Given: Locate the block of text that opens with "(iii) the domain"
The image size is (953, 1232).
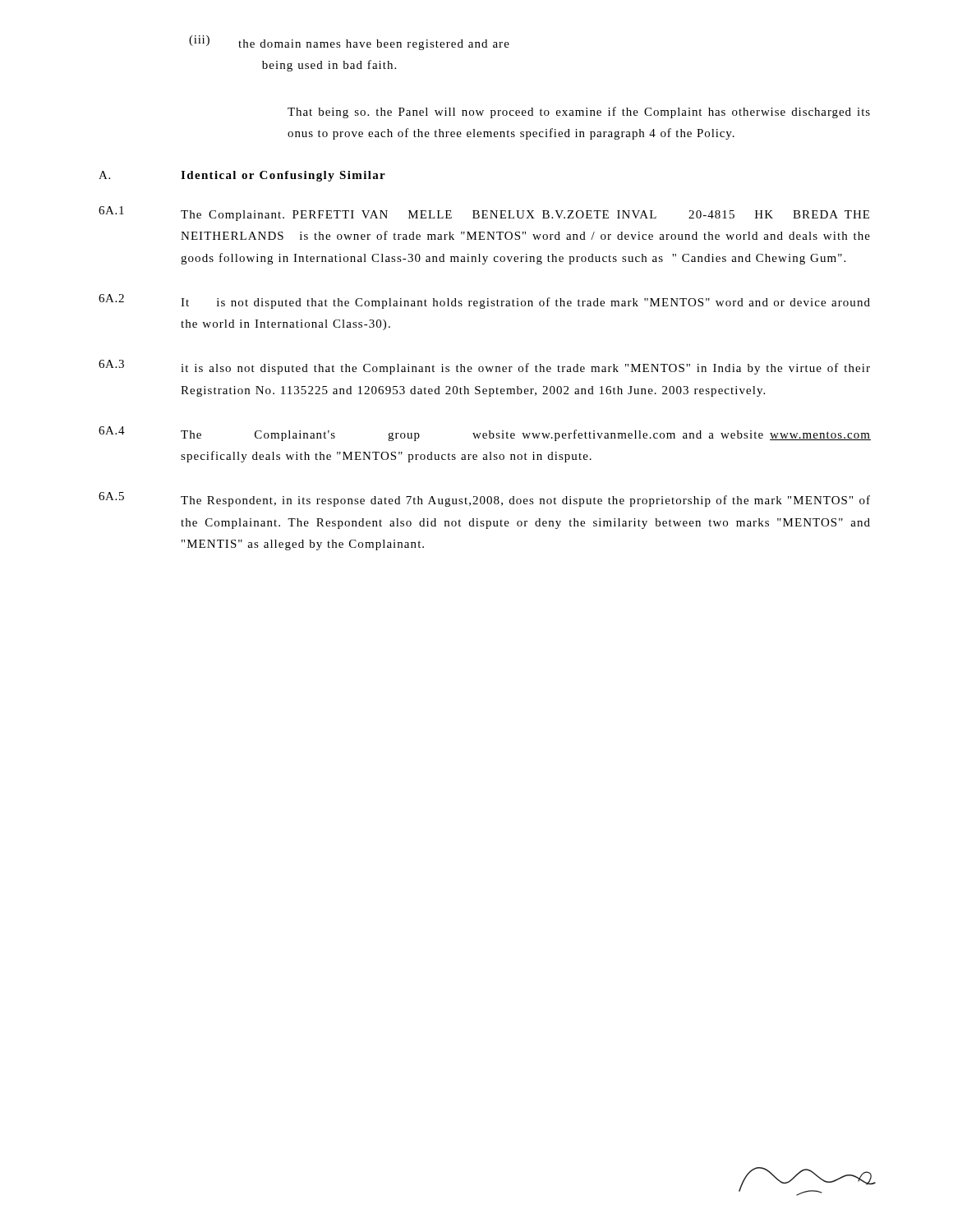Looking at the screenshot, I should (349, 43).
